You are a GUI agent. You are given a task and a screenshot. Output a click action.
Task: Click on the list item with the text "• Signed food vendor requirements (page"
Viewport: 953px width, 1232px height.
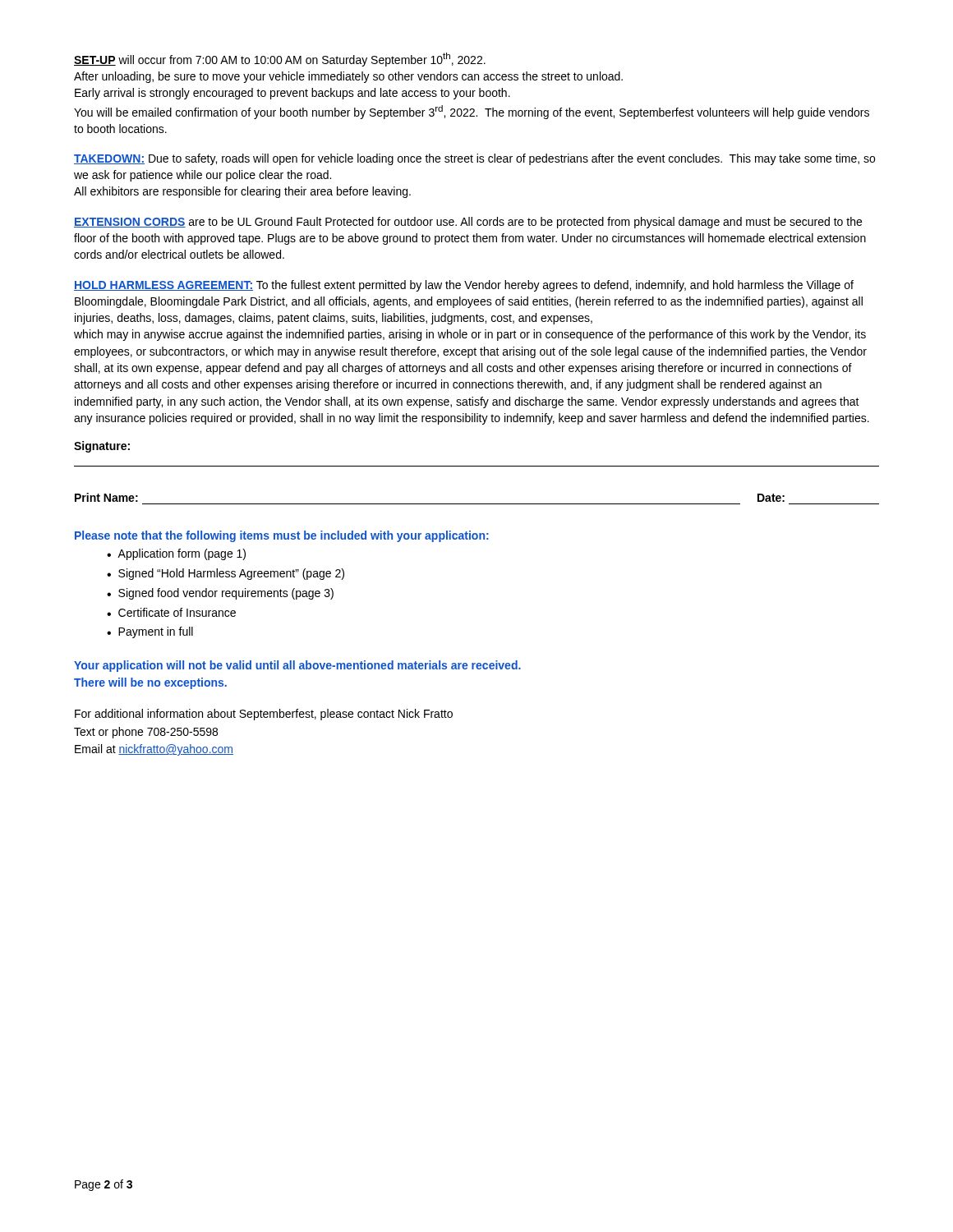[220, 595]
